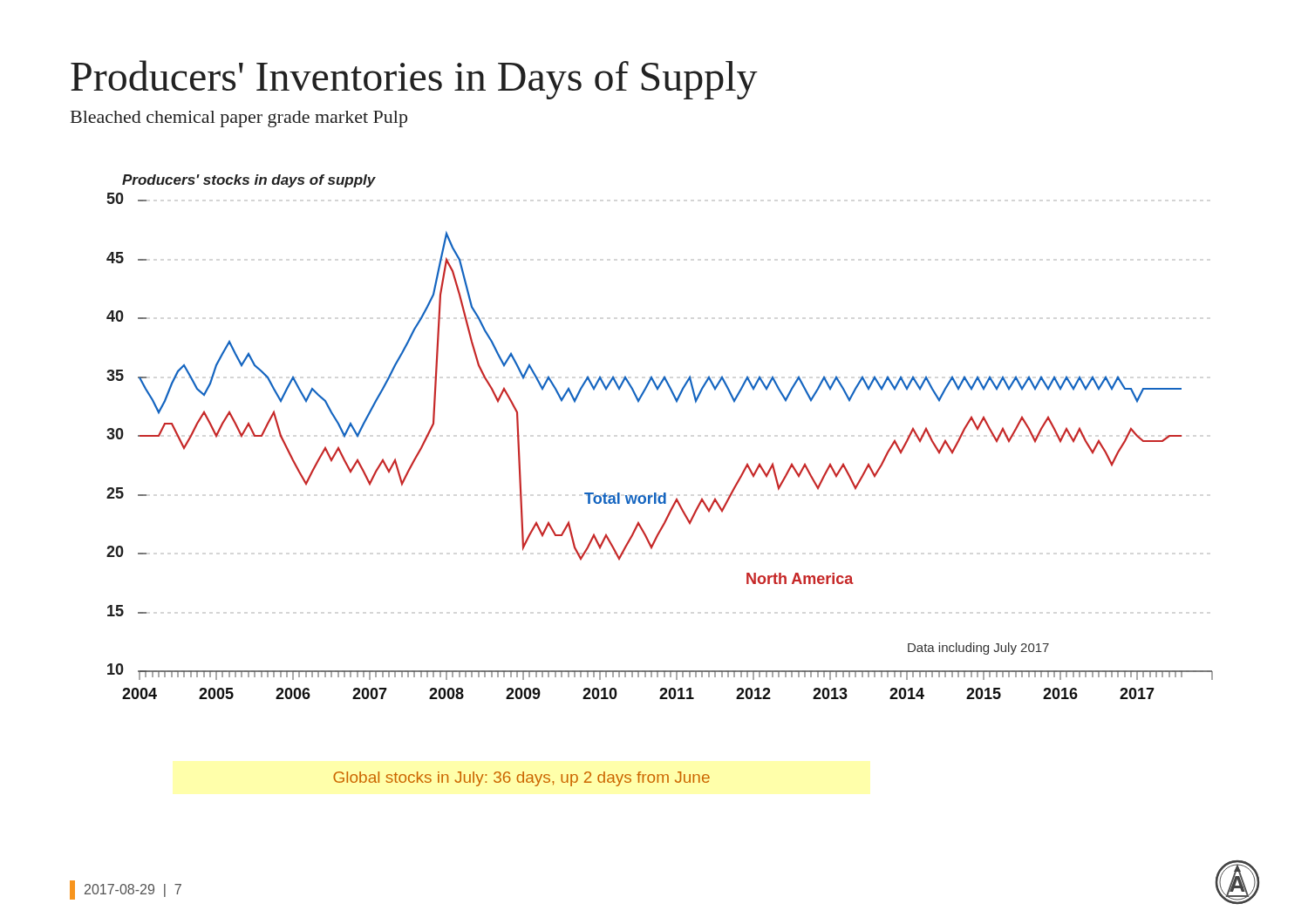Navigate to the block starting "Producers' Inventories in Days of Supply Bleached"

(414, 90)
